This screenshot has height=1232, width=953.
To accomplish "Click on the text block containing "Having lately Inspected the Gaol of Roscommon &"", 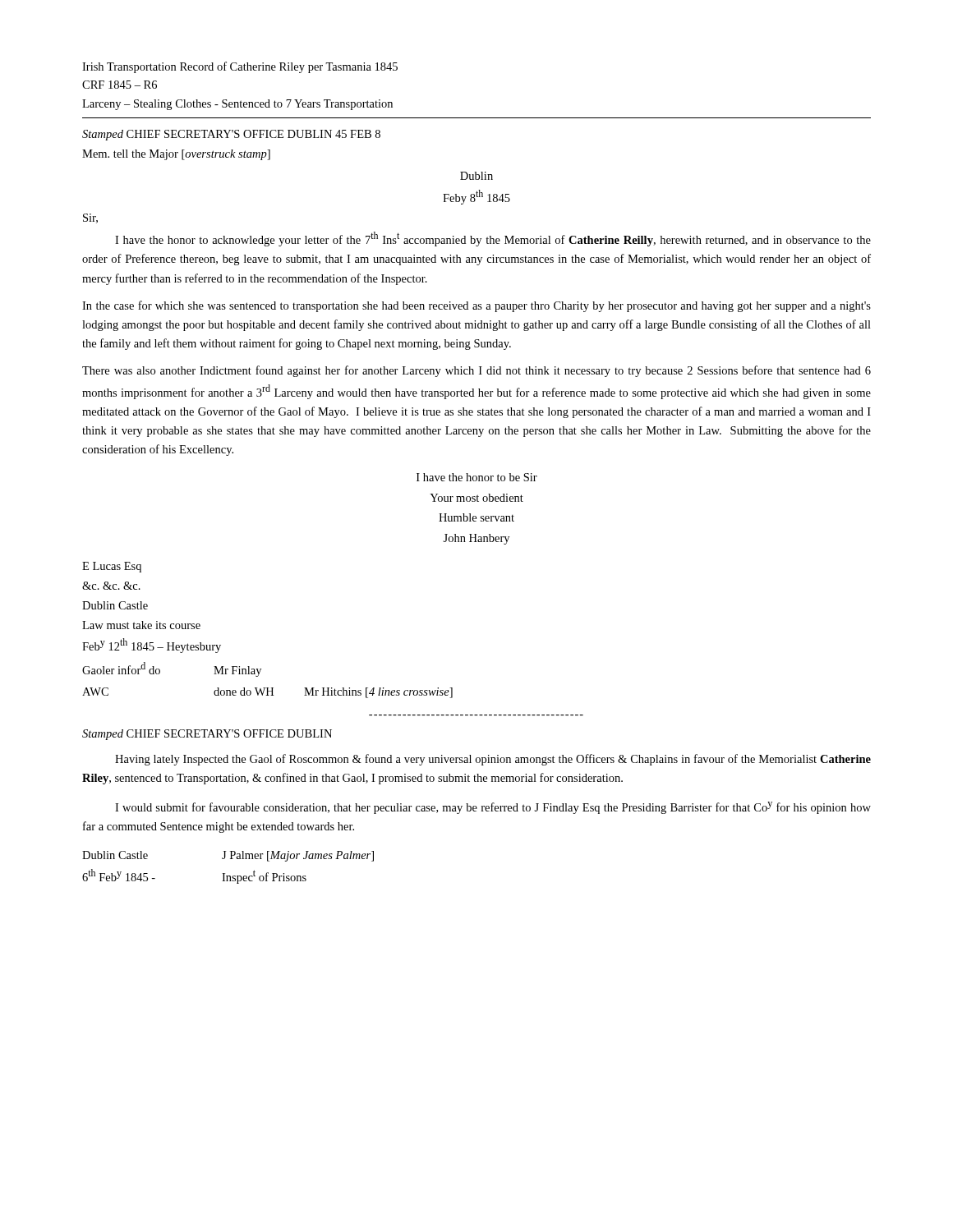I will pyautogui.click(x=476, y=768).
